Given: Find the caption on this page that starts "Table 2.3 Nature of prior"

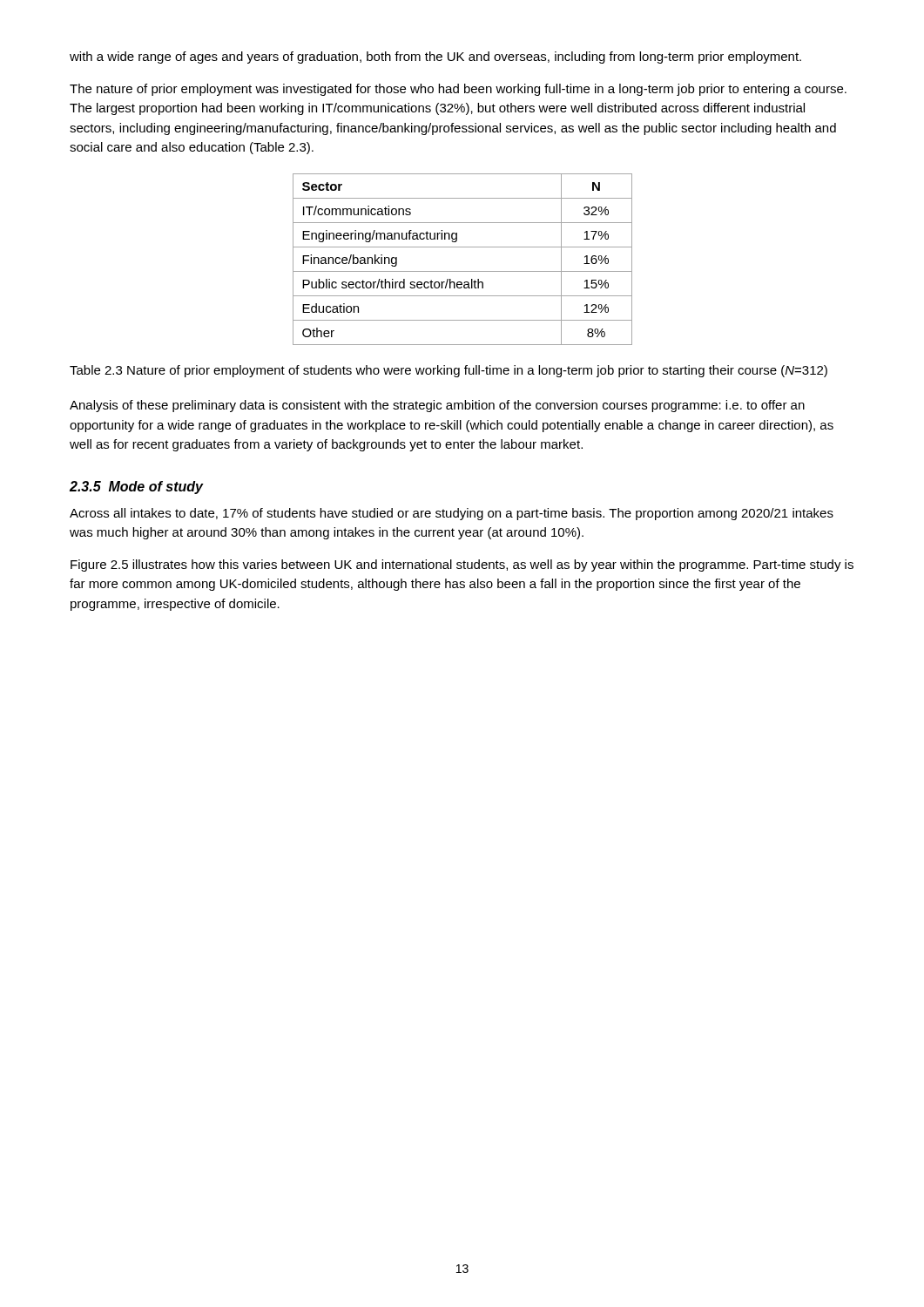Looking at the screenshot, I should coord(449,369).
